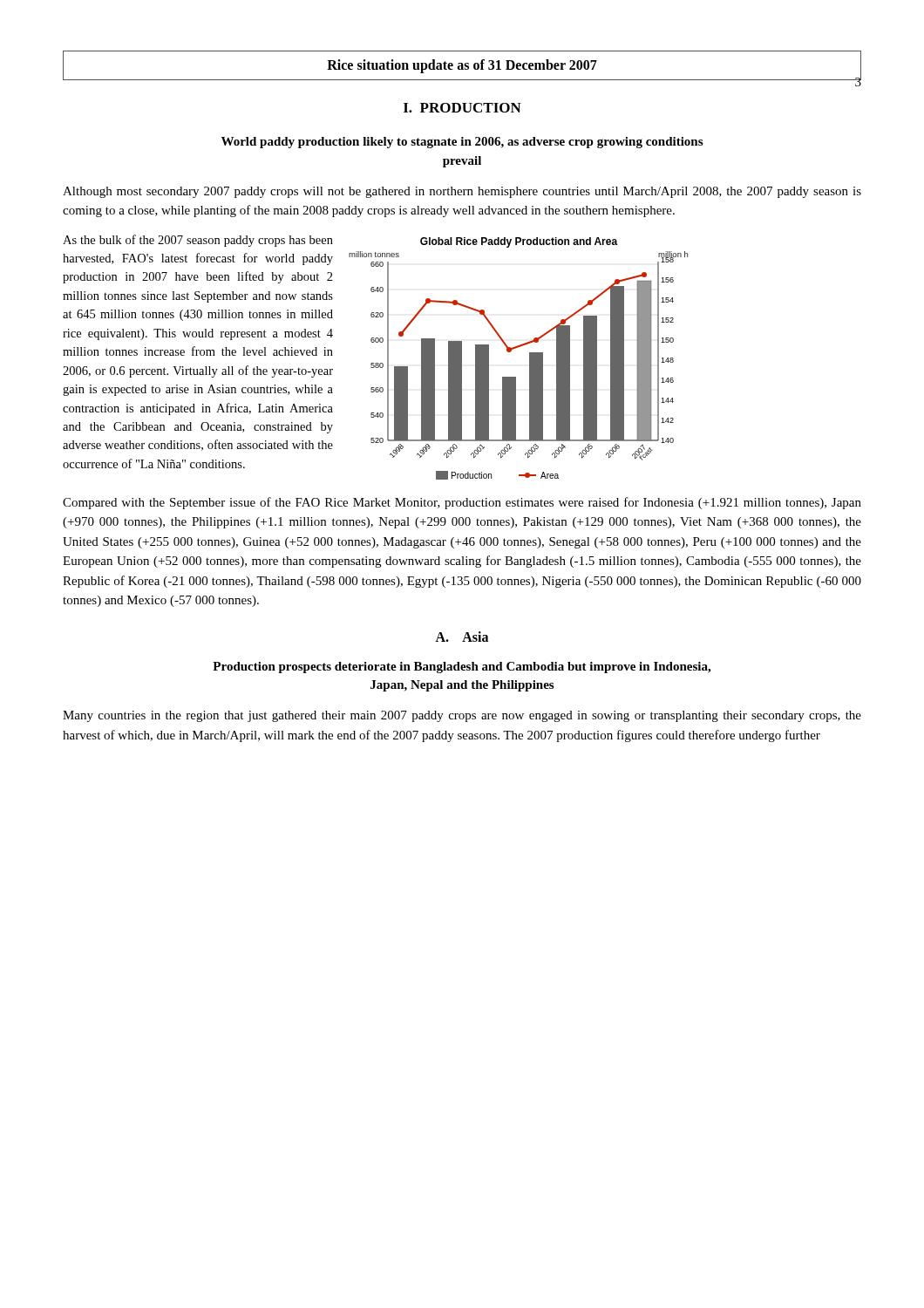Find the block starting "A. Asia"

[462, 637]
